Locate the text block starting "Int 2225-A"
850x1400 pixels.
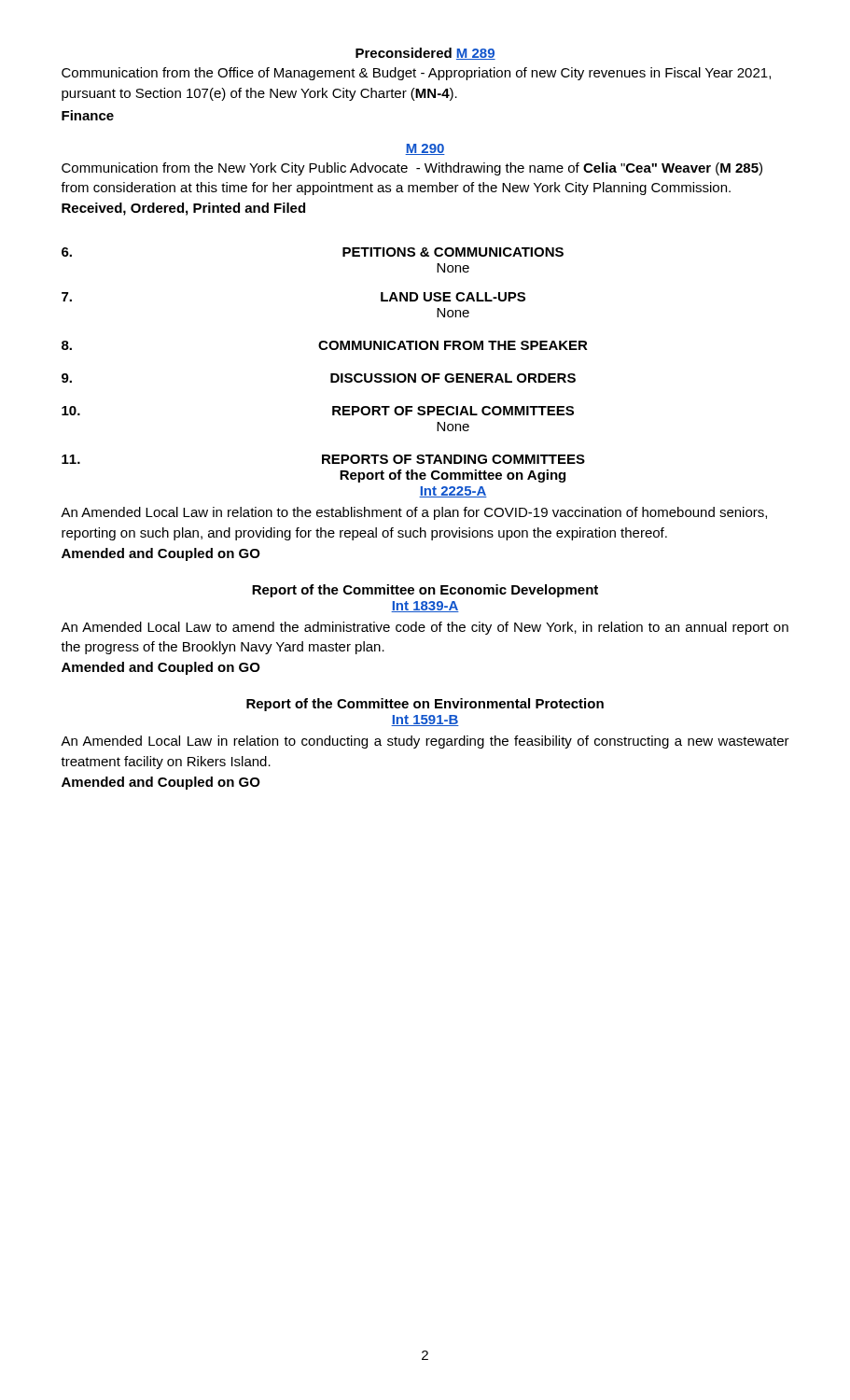point(453,490)
